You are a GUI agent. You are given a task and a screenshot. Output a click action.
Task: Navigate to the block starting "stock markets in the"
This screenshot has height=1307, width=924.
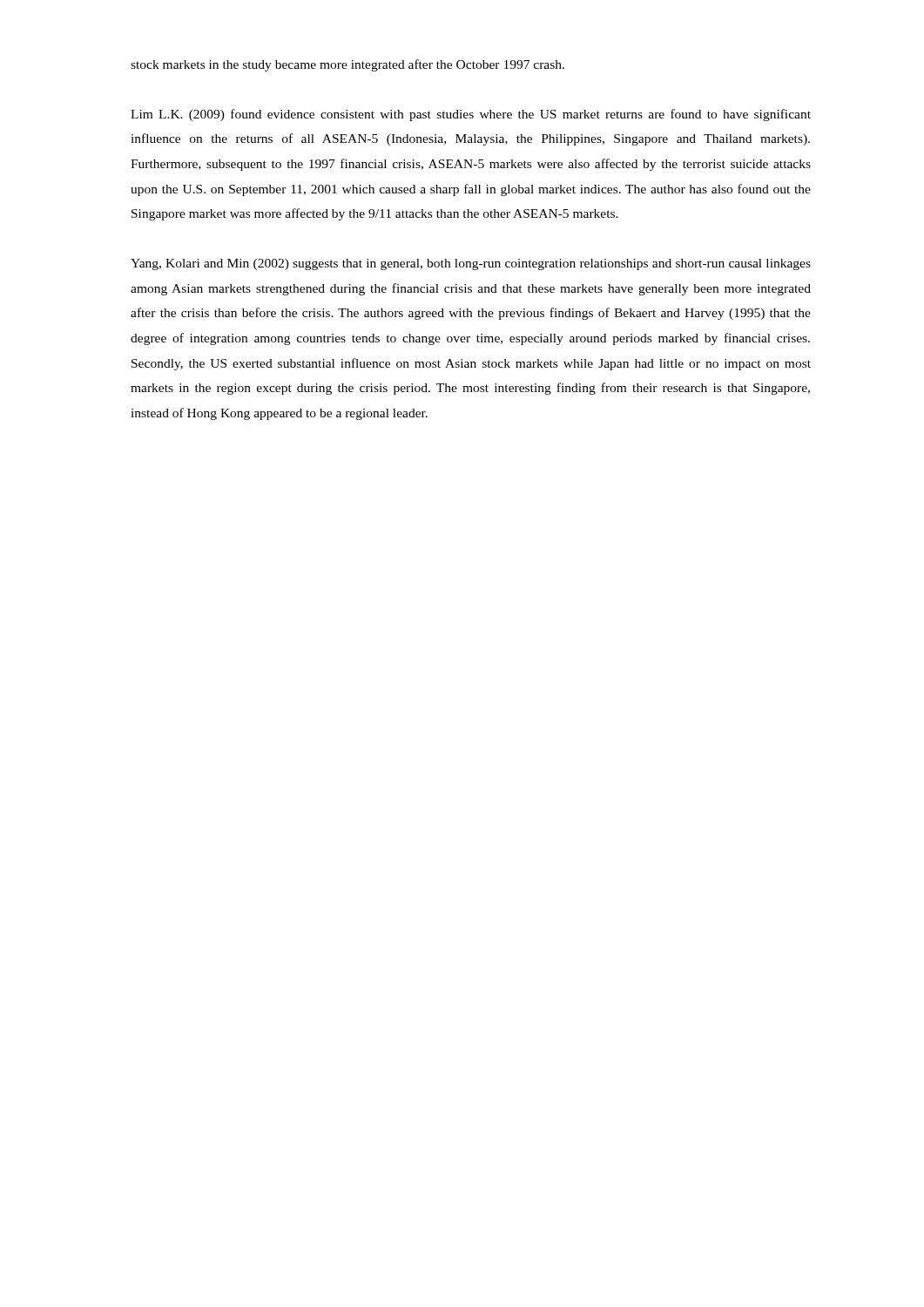(x=348, y=64)
